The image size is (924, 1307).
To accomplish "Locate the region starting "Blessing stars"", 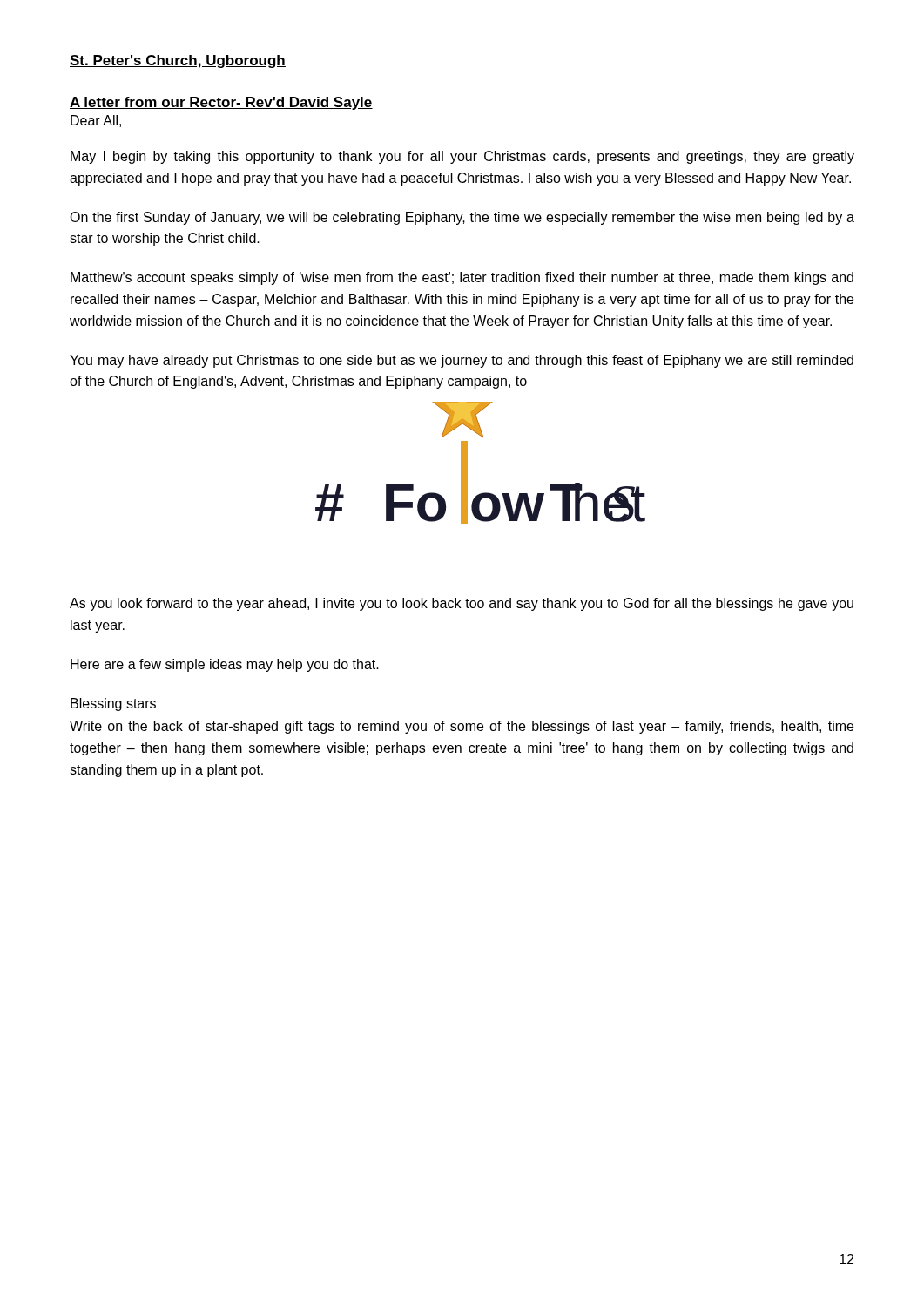I will [x=113, y=703].
